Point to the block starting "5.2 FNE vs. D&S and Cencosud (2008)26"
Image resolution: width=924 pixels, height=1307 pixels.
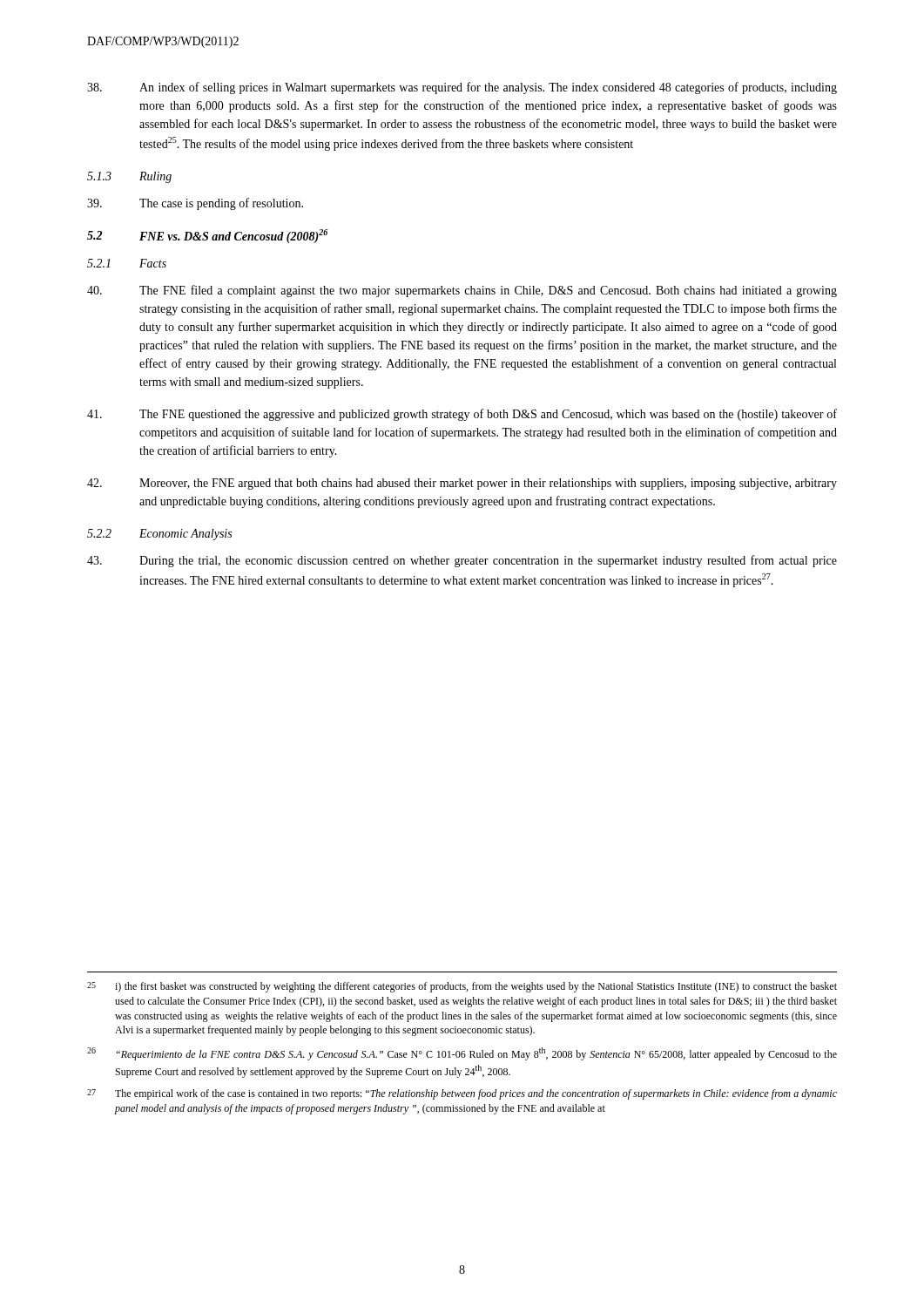(207, 236)
